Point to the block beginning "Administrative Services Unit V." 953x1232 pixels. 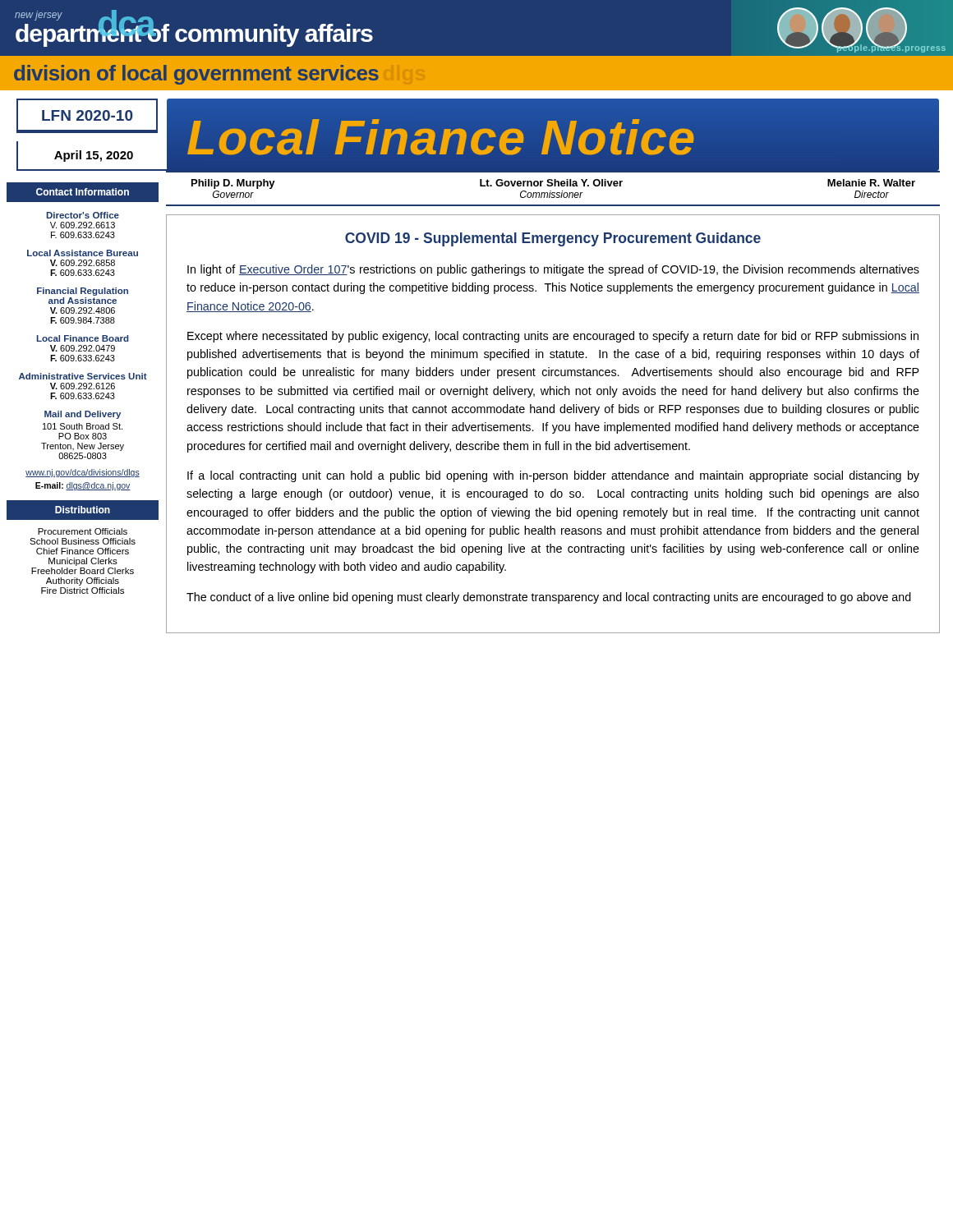(83, 386)
